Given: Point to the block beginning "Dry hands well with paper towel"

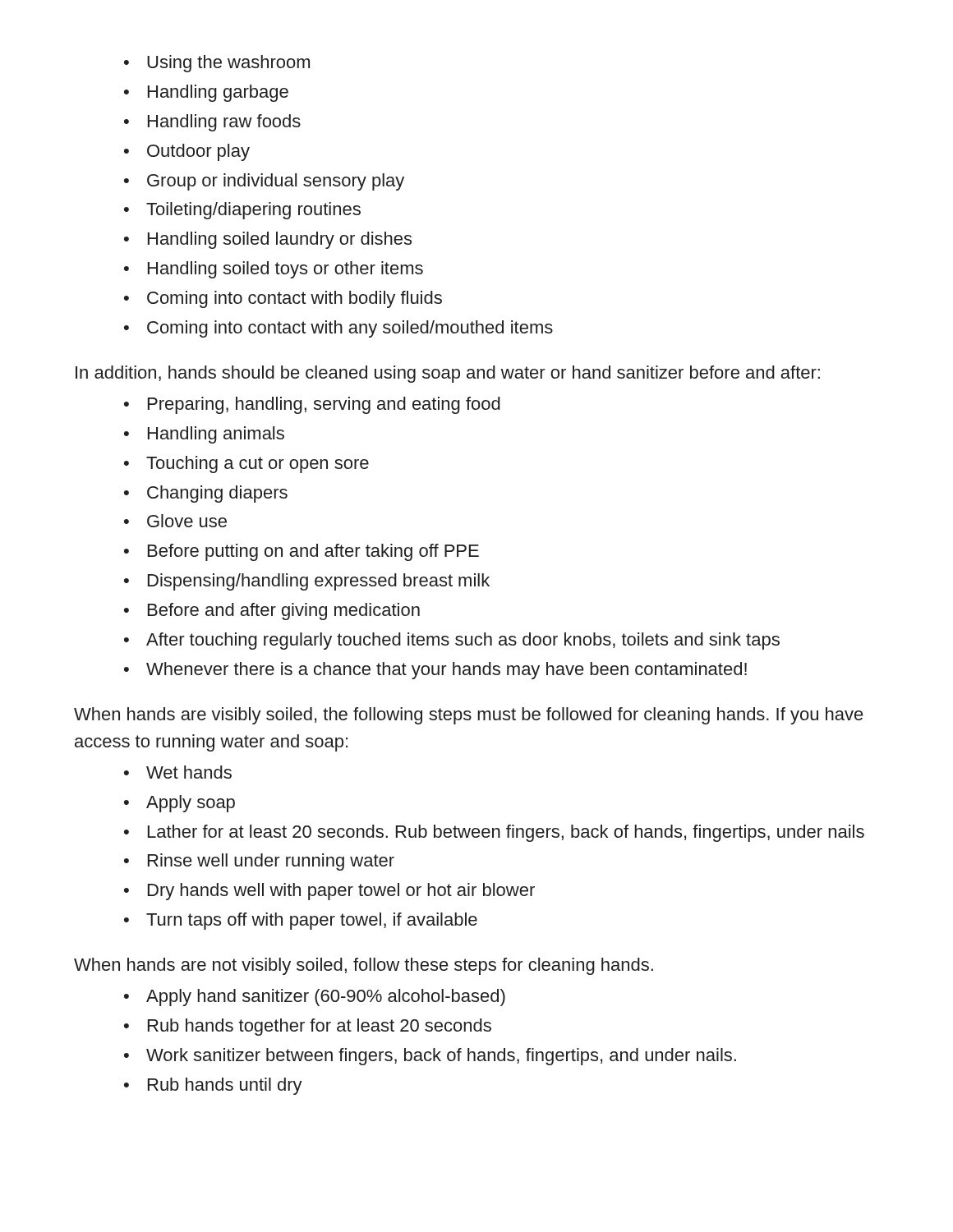Looking at the screenshot, I should (489, 891).
